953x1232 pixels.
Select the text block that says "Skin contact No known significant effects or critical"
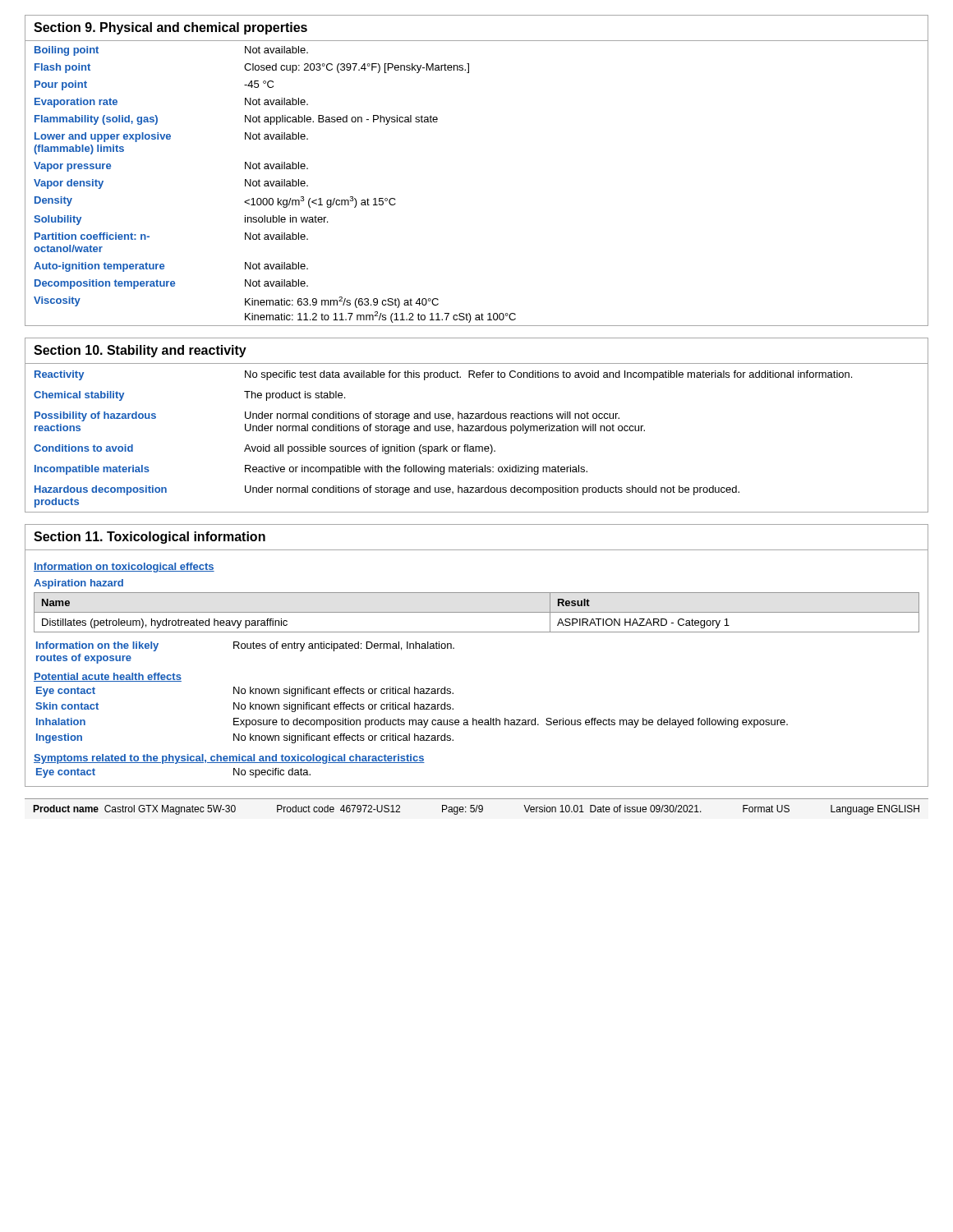(x=244, y=707)
